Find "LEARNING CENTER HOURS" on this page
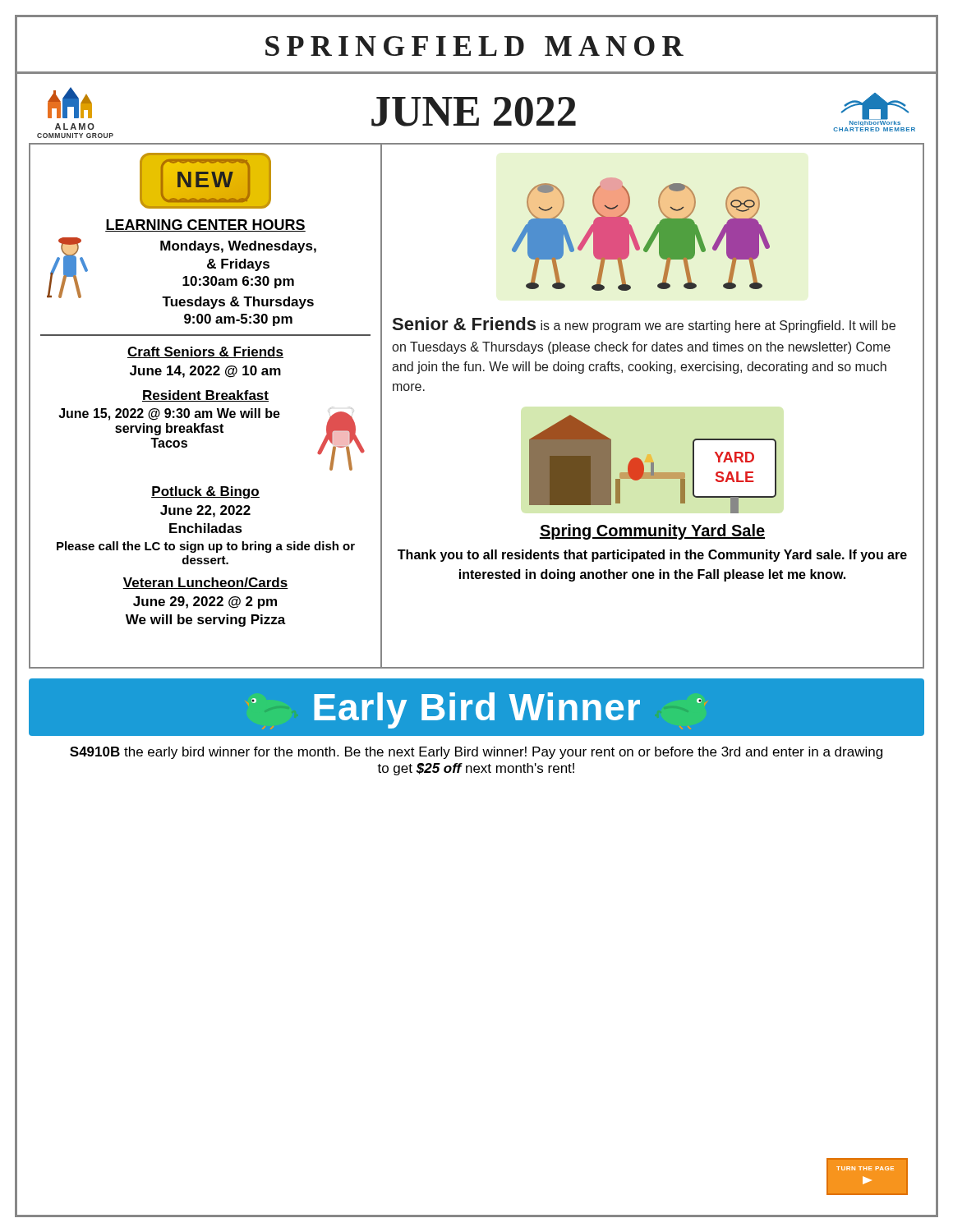This screenshot has width=953, height=1232. point(205,225)
